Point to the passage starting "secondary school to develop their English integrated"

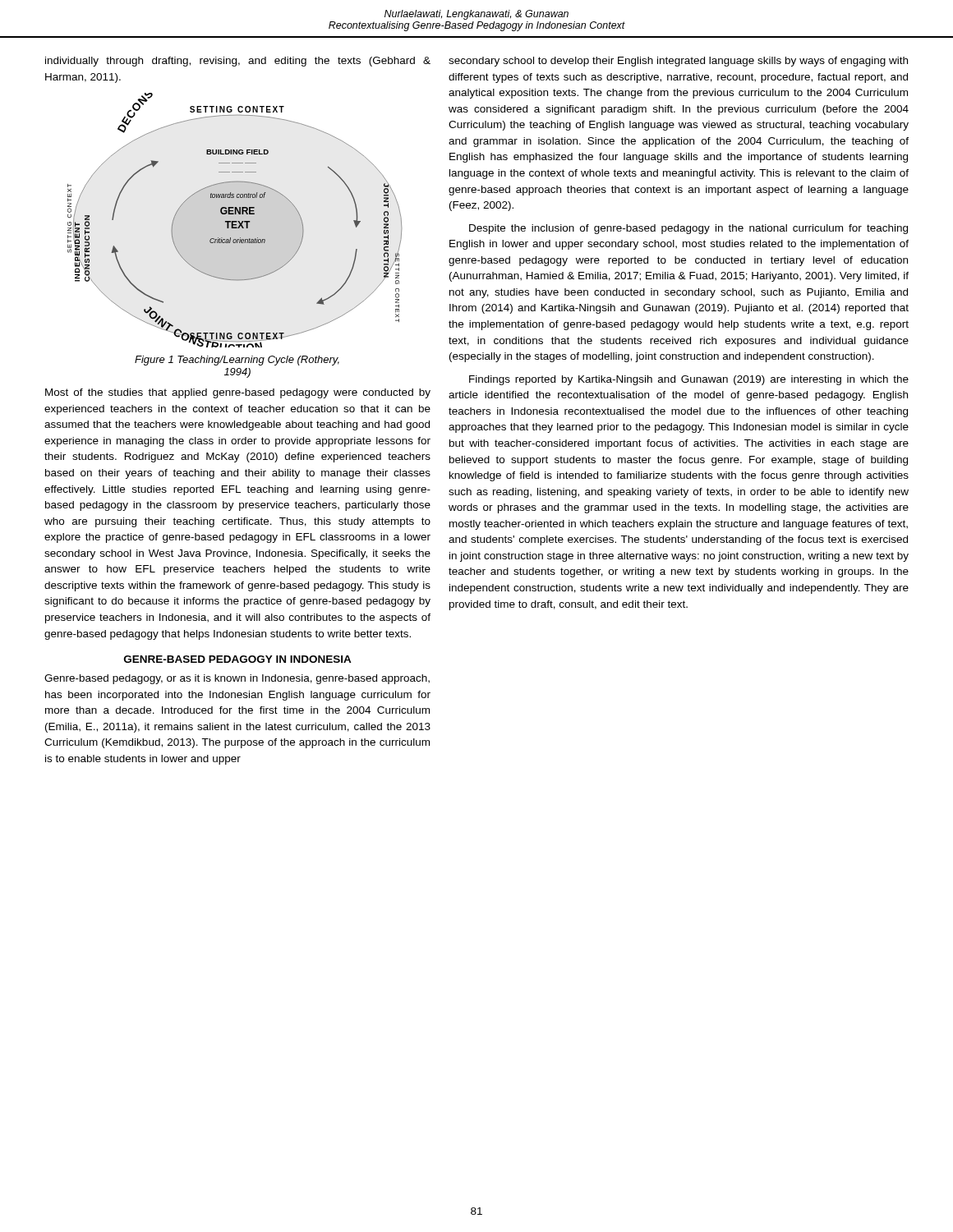point(679,332)
